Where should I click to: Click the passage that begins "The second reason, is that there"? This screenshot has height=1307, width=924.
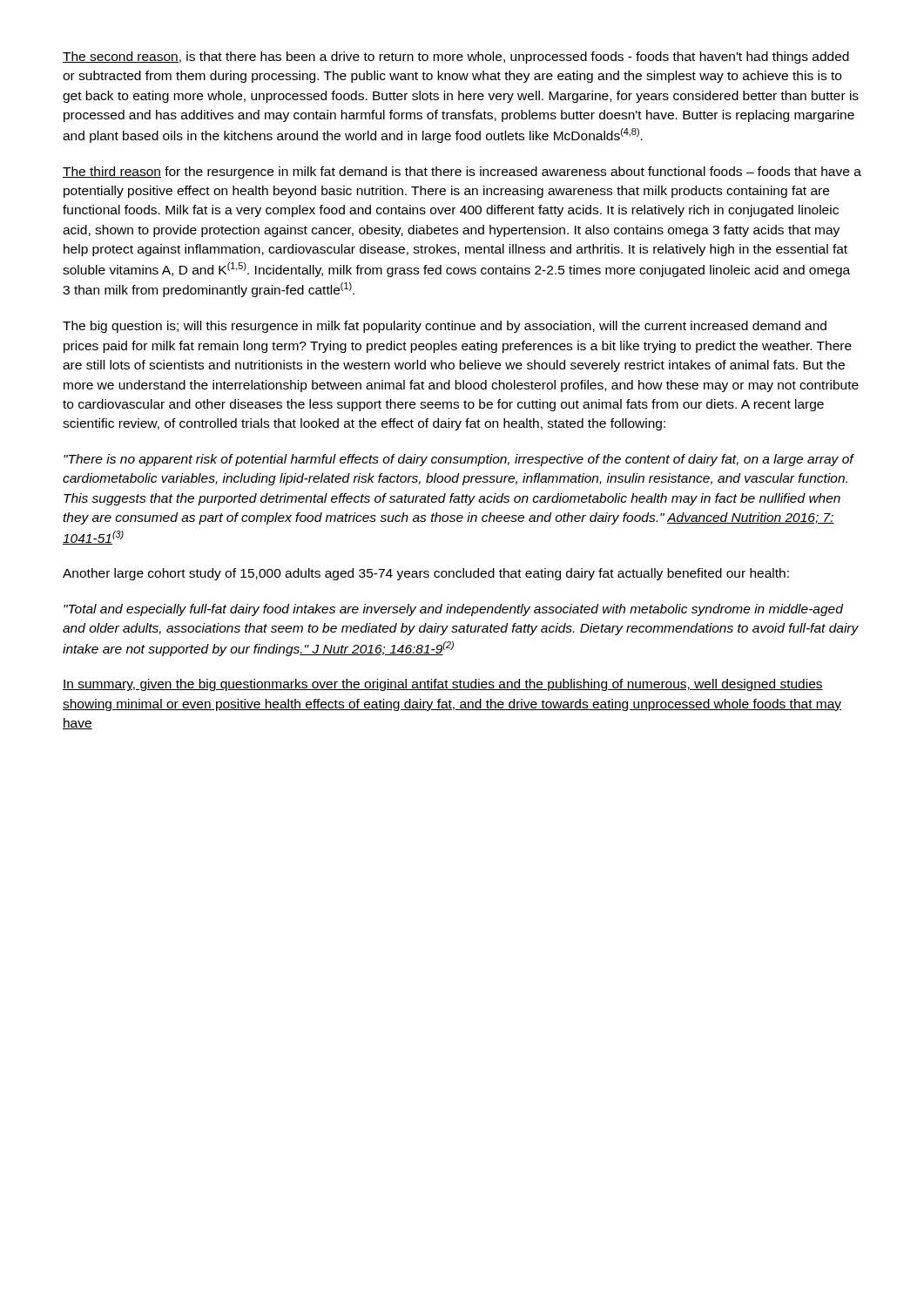coord(461,96)
